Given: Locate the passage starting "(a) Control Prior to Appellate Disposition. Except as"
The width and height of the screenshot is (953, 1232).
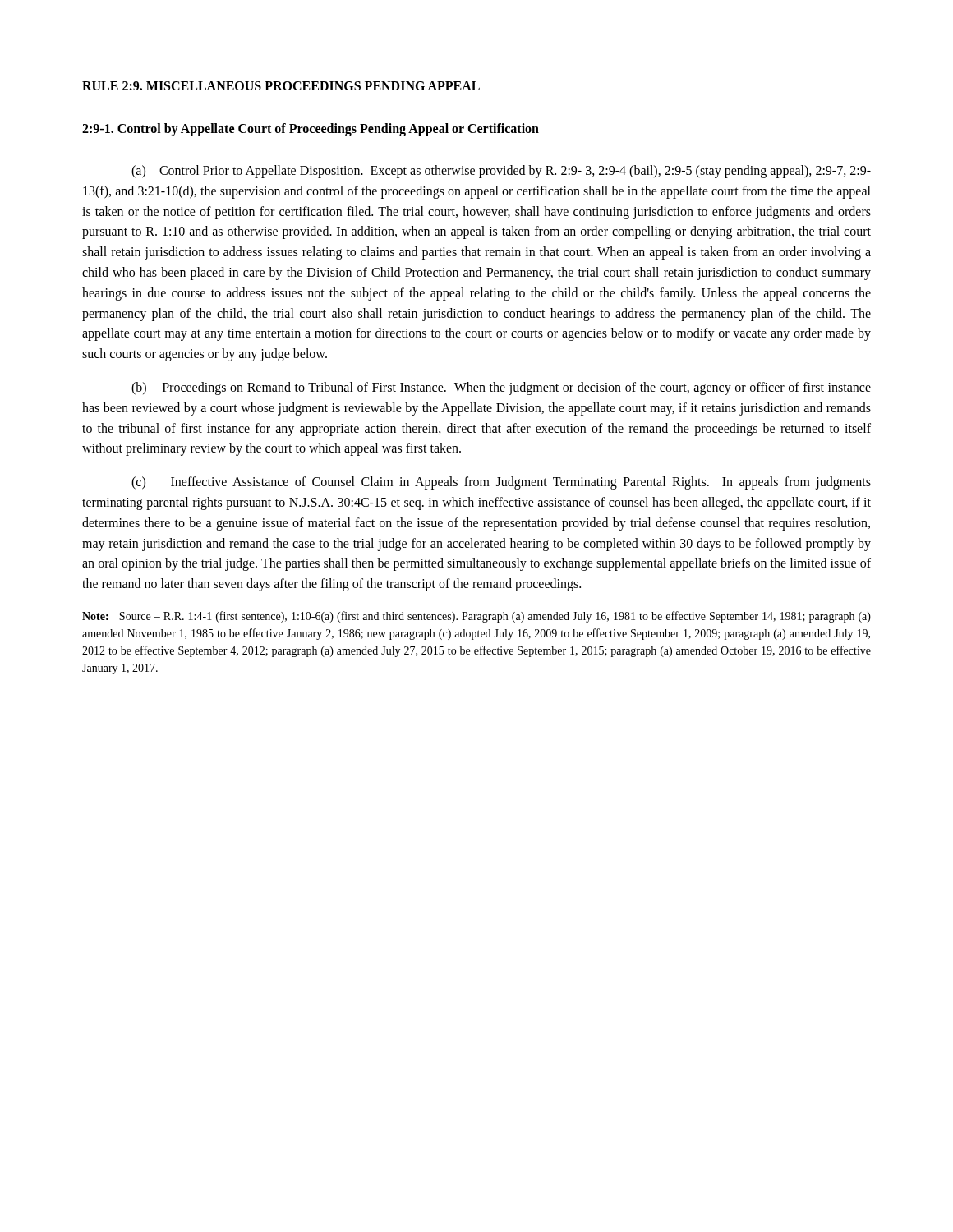Looking at the screenshot, I should coord(476,263).
